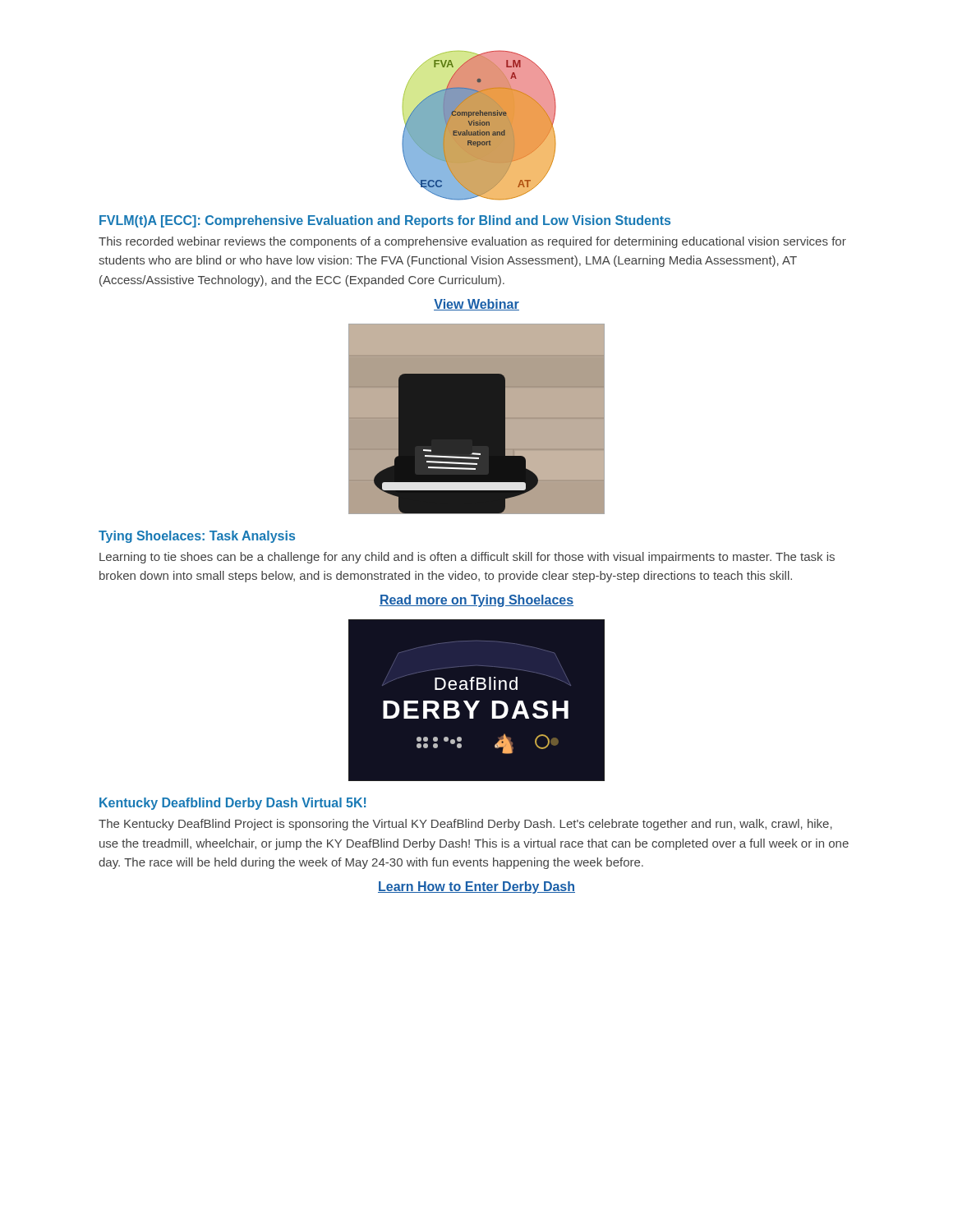Click on the region starting "Read more on Tying"
This screenshot has height=1232, width=953.
point(476,600)
